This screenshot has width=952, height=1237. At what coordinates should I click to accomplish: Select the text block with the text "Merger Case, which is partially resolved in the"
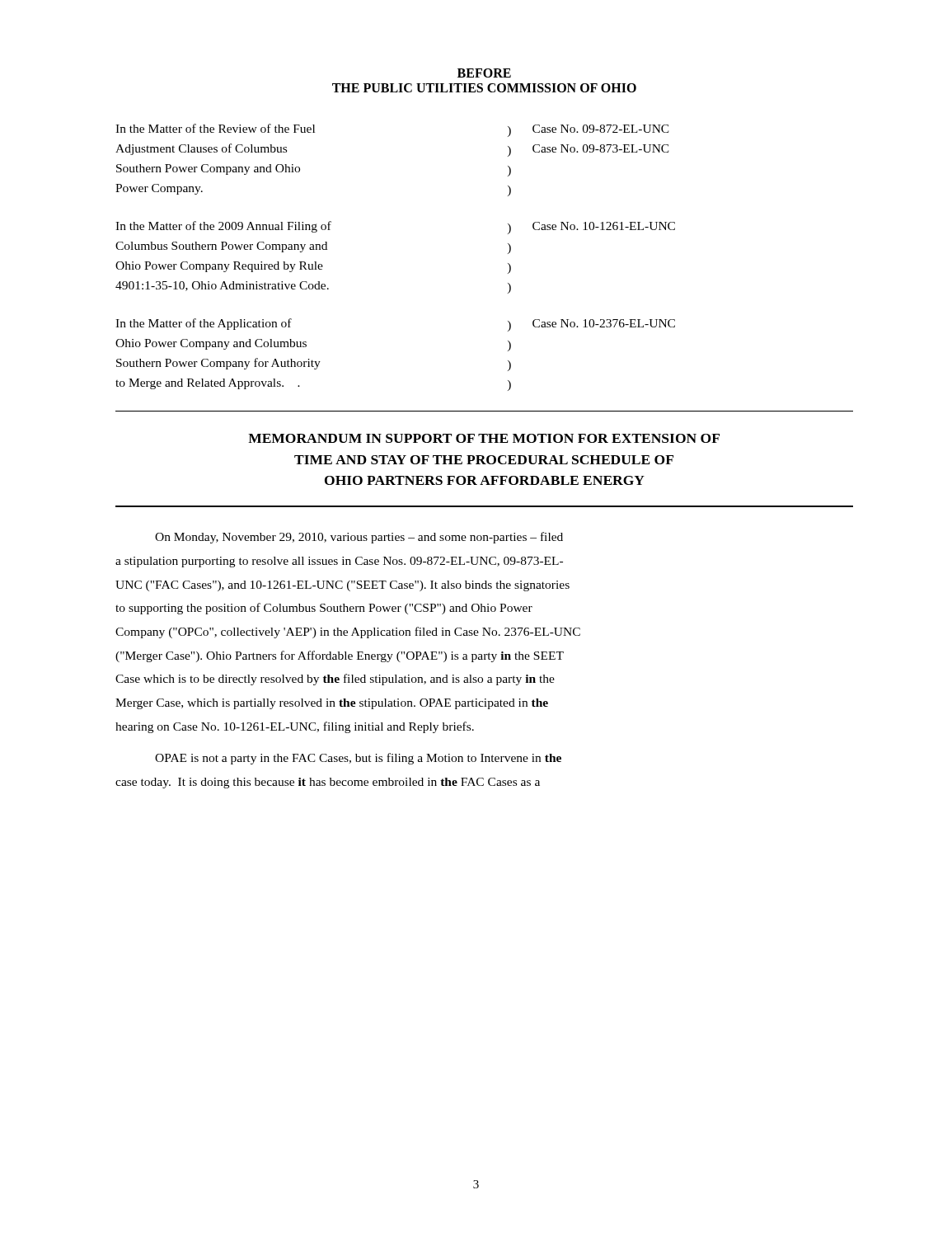(332, 702)
